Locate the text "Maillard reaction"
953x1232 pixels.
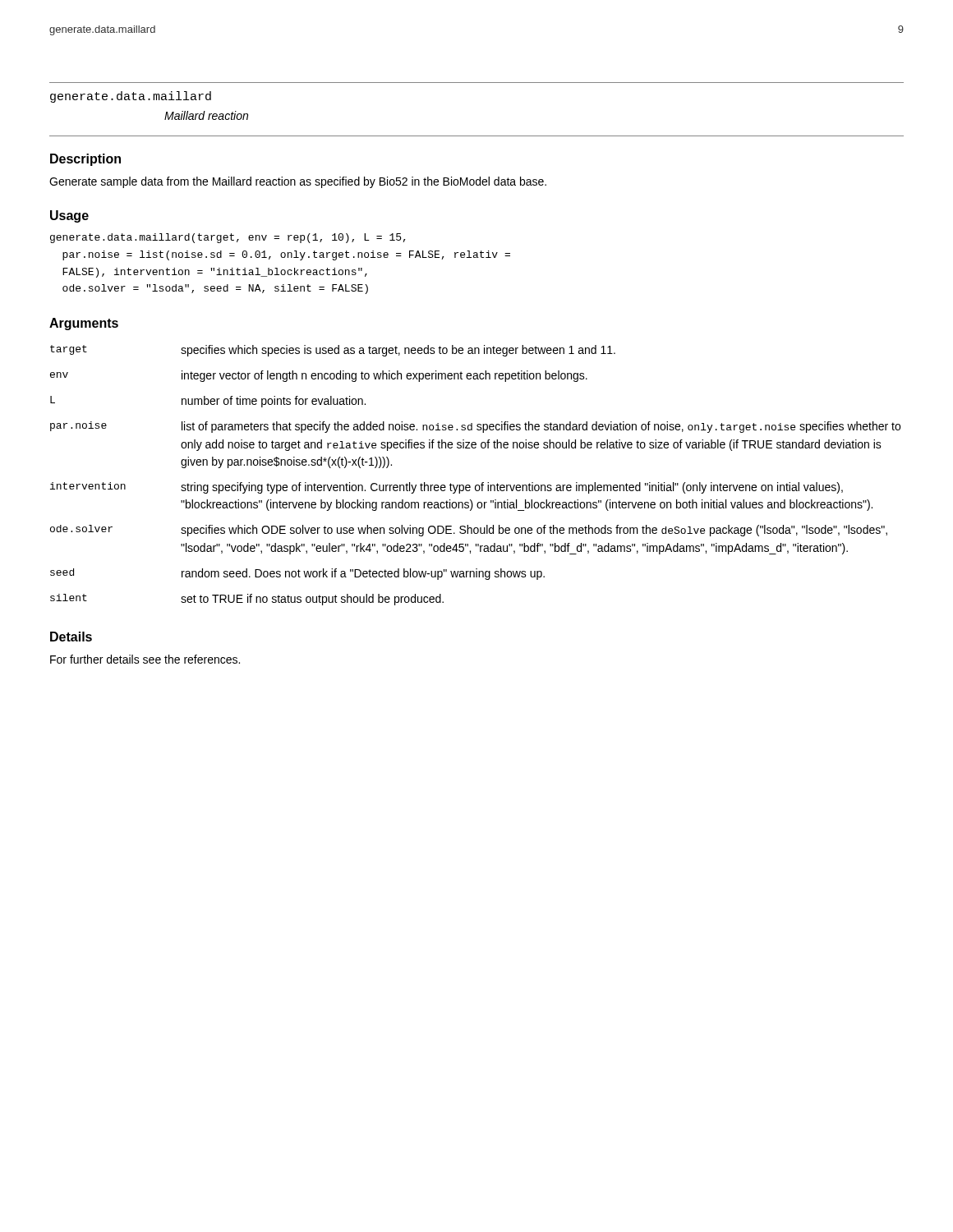coord(207,116)
